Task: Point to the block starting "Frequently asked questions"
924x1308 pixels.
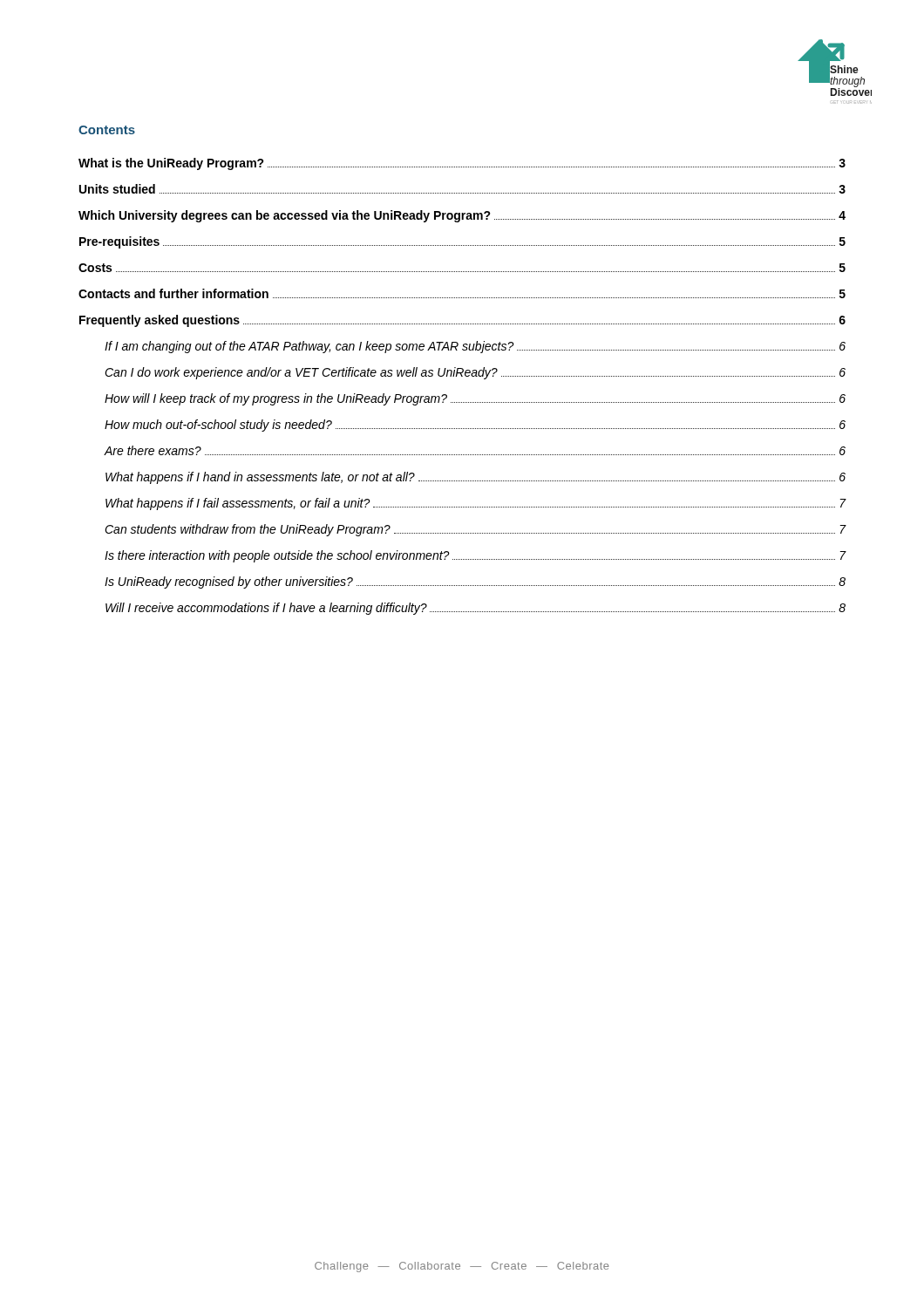Action: (462, 320)
